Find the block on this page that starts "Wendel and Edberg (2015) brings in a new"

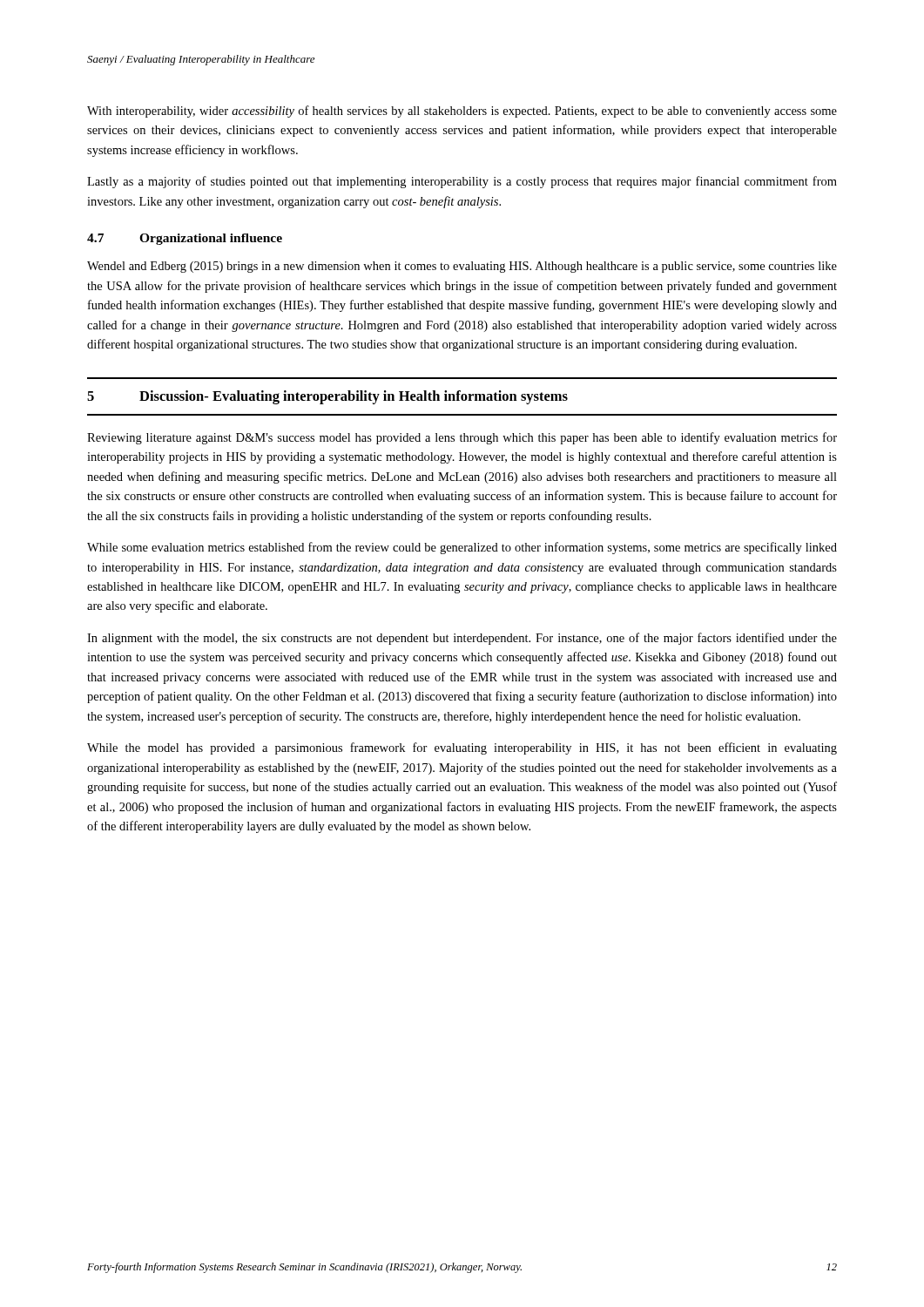tap(462, 305)
